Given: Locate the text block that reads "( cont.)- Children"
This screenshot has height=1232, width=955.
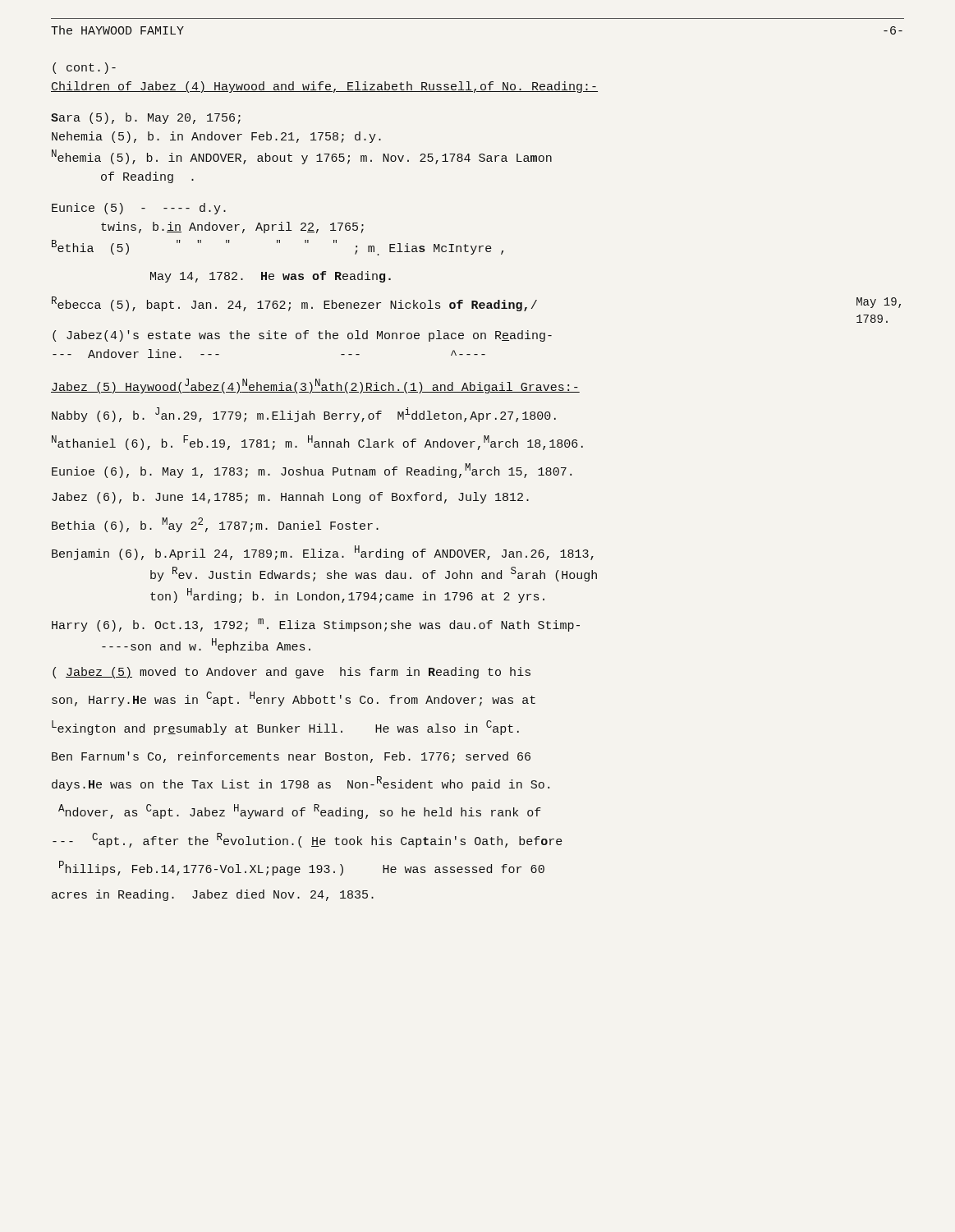Looking at the screenshot, I should click(478, 78).
